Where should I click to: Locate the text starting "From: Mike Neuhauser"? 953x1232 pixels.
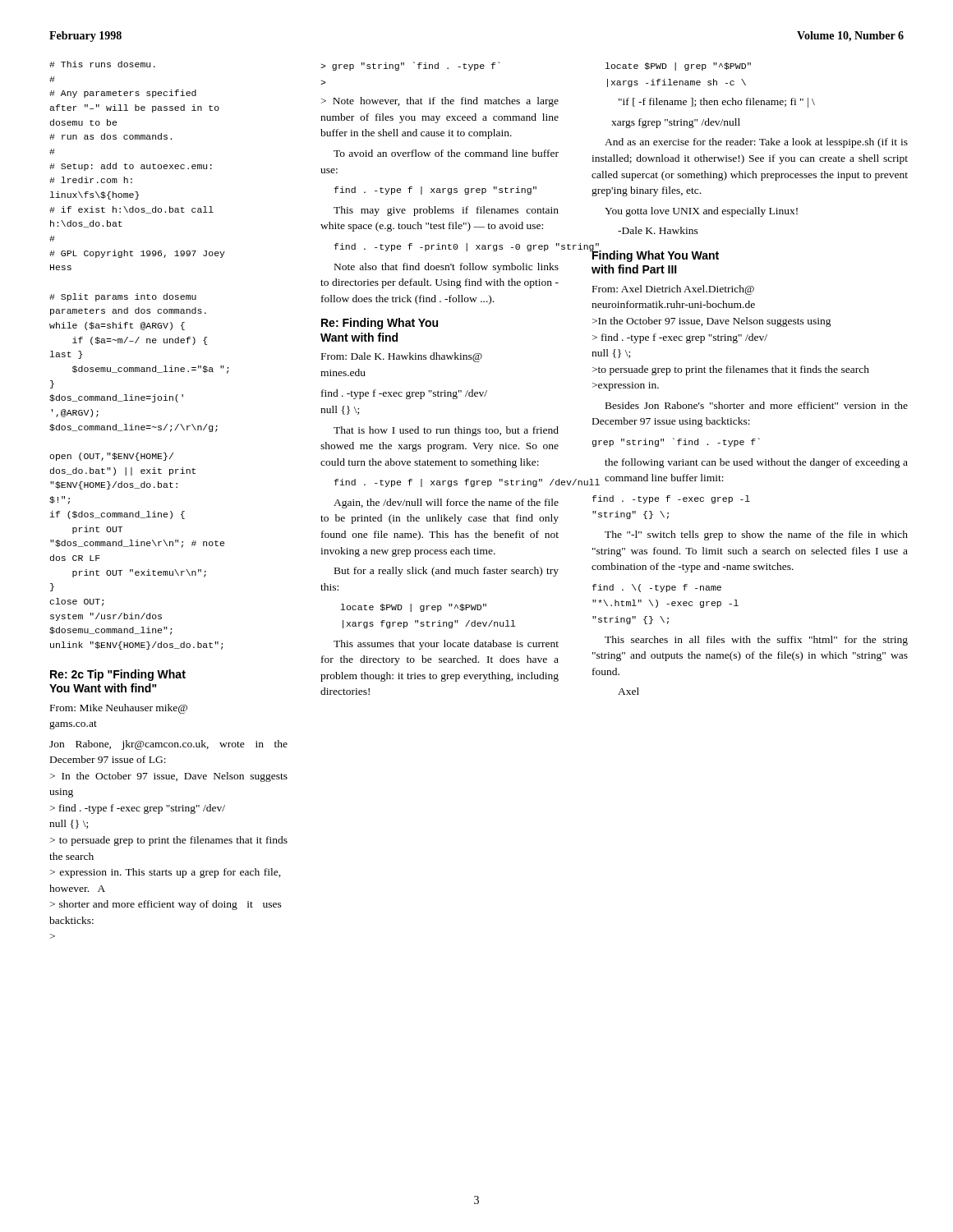coord(168,822)
